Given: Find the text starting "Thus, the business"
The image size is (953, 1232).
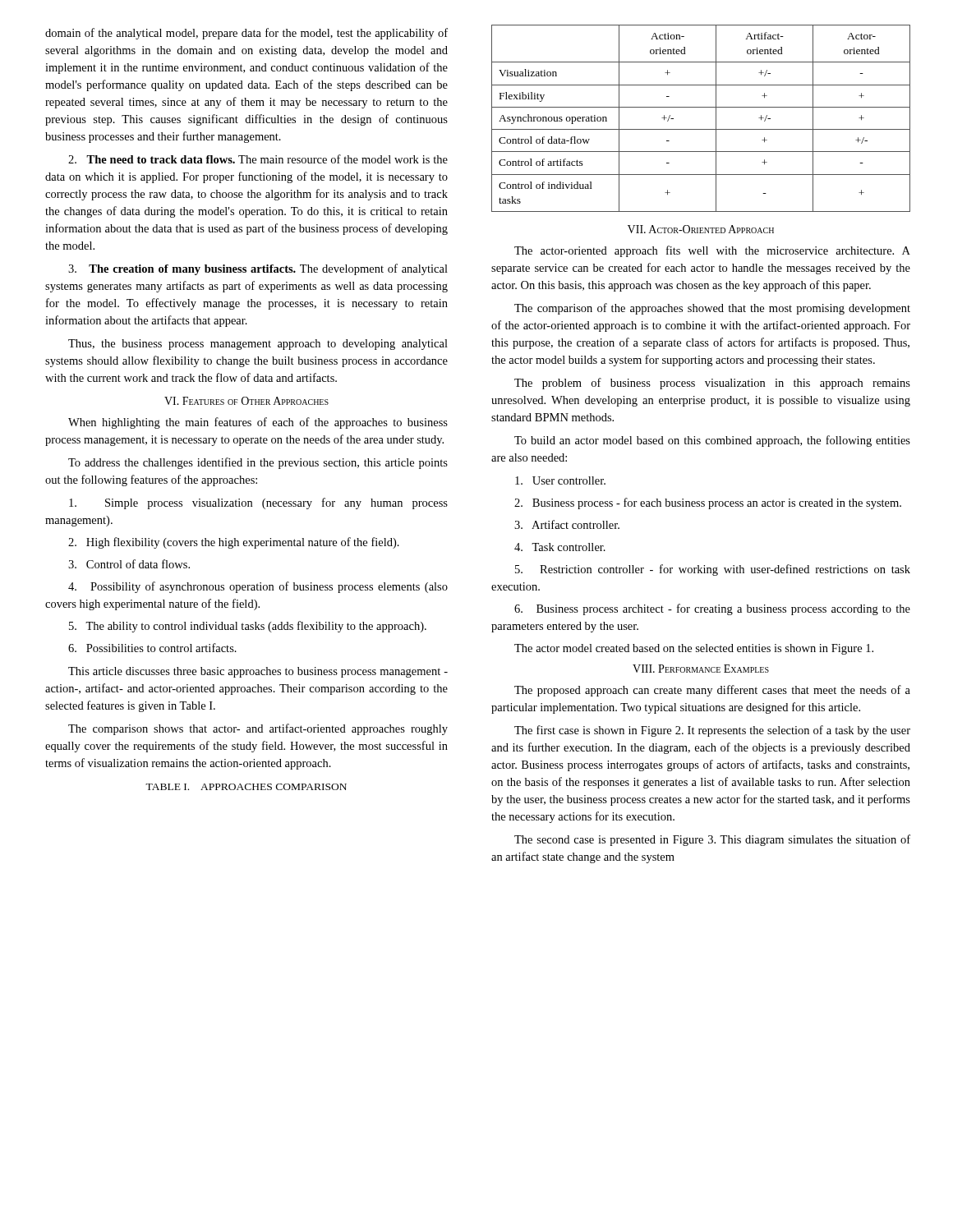Looking at the screenshot, I should (x=246, y=361).
